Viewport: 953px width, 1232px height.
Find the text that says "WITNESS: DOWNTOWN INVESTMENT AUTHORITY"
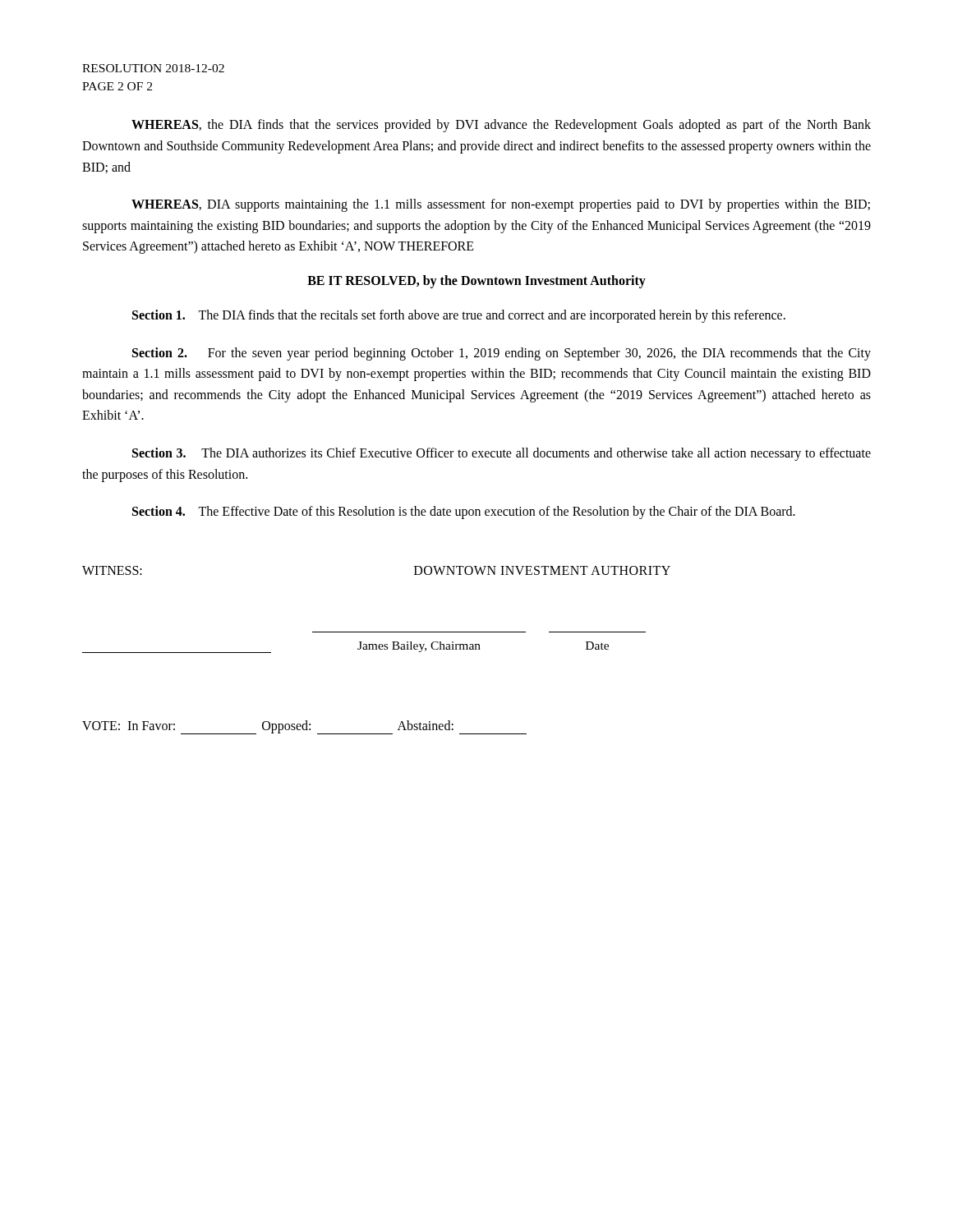(x=476, y=571)
